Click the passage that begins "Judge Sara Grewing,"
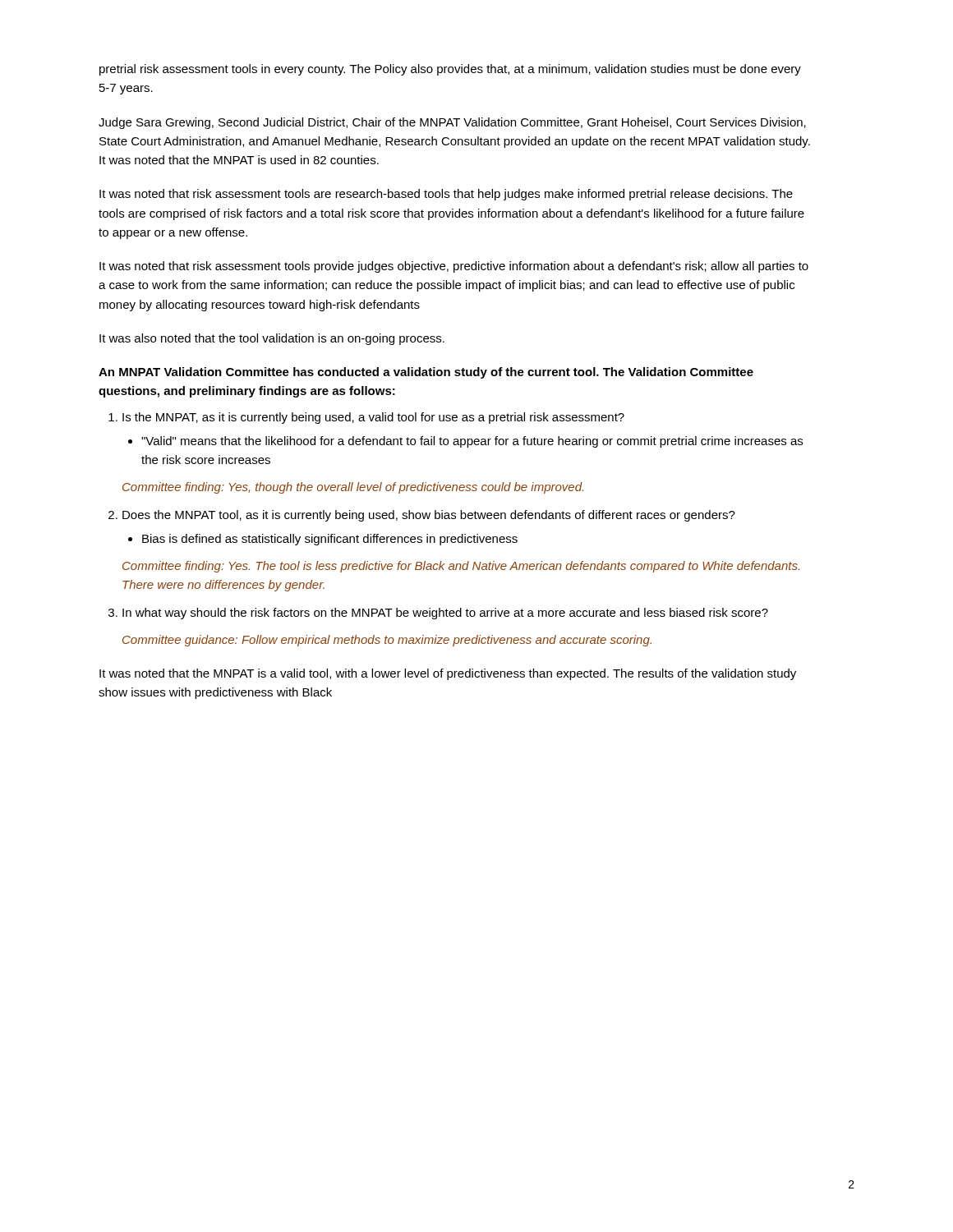Image resolution: width=953 pixels, height=1232 pixels. [x=455, y=141]
